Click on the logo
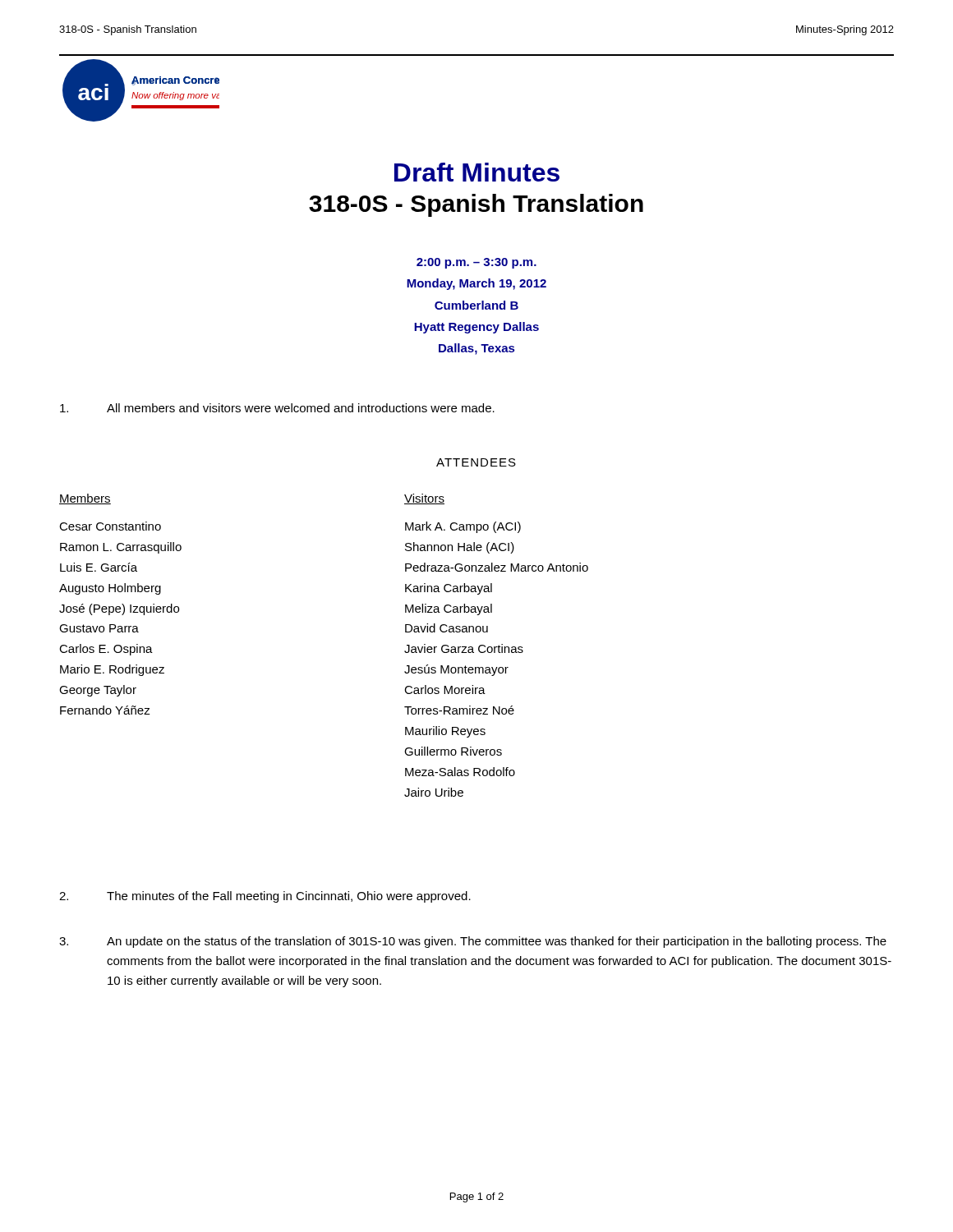The height and width of the screenshot is (1232, 953). (221, 99)
